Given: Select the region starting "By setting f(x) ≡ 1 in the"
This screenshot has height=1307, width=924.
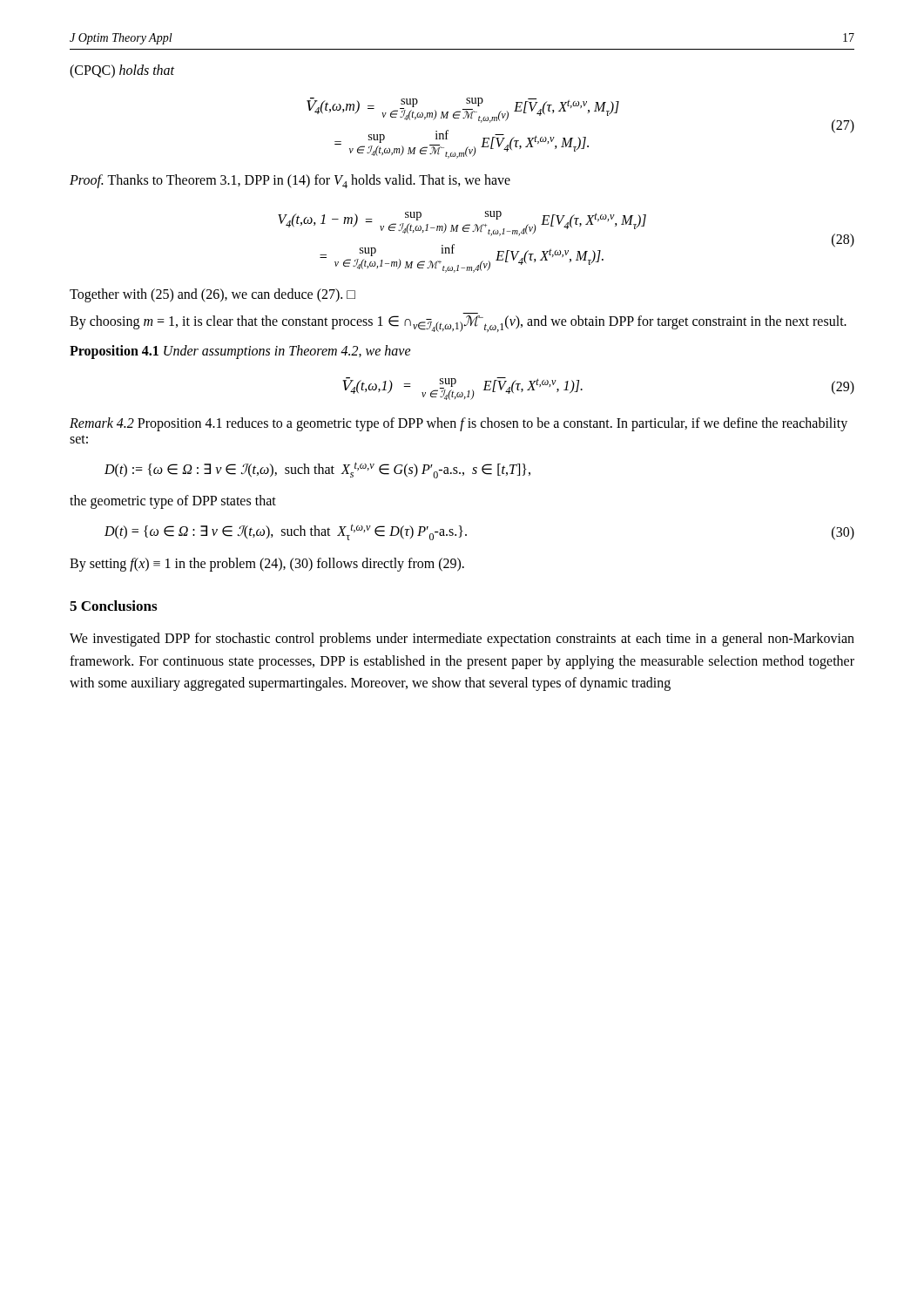Looking at the screenshot, I should pyautogui.click(x=267, y=563).
